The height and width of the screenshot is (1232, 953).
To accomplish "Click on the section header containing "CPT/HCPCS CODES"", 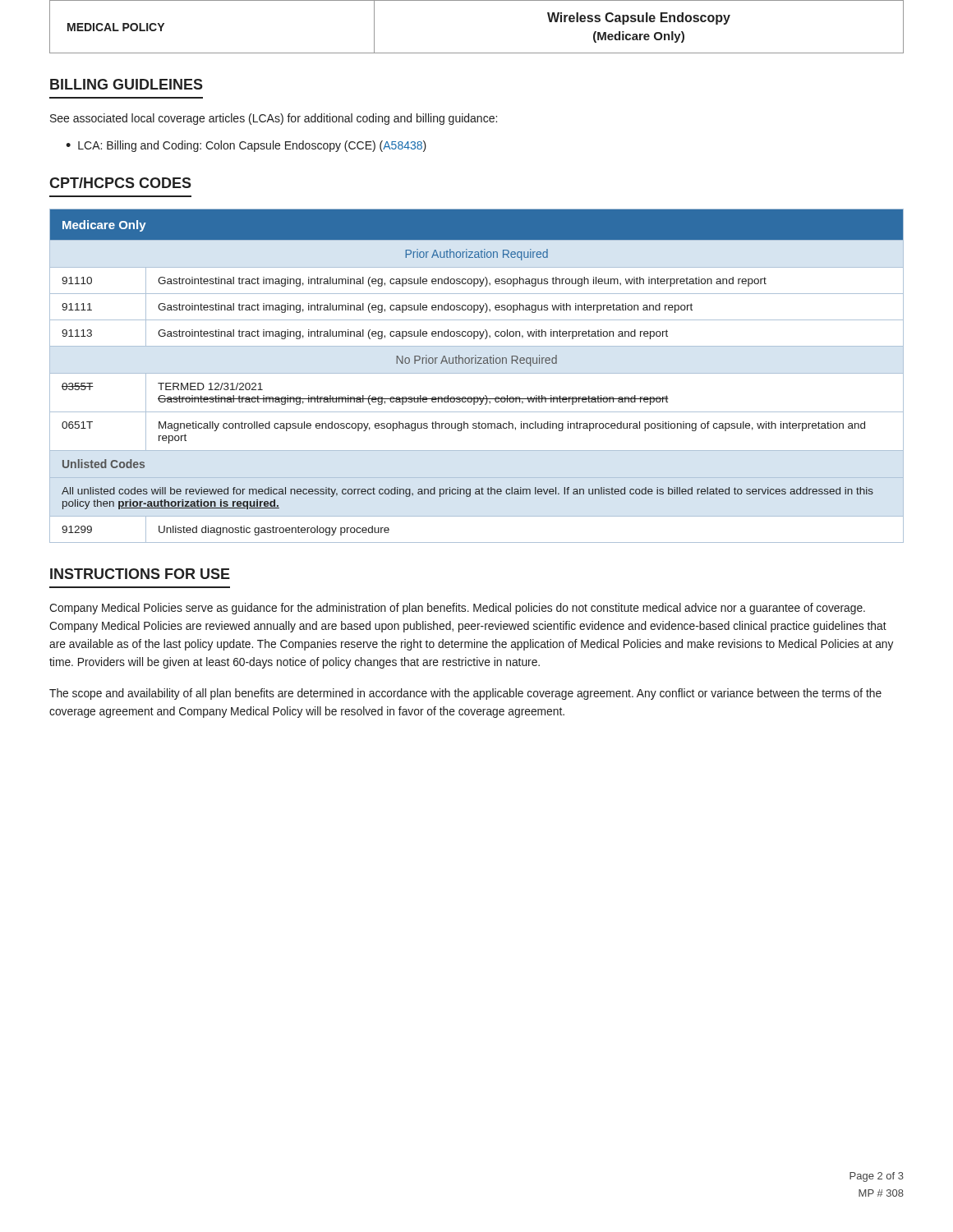I will click(120, 186).
